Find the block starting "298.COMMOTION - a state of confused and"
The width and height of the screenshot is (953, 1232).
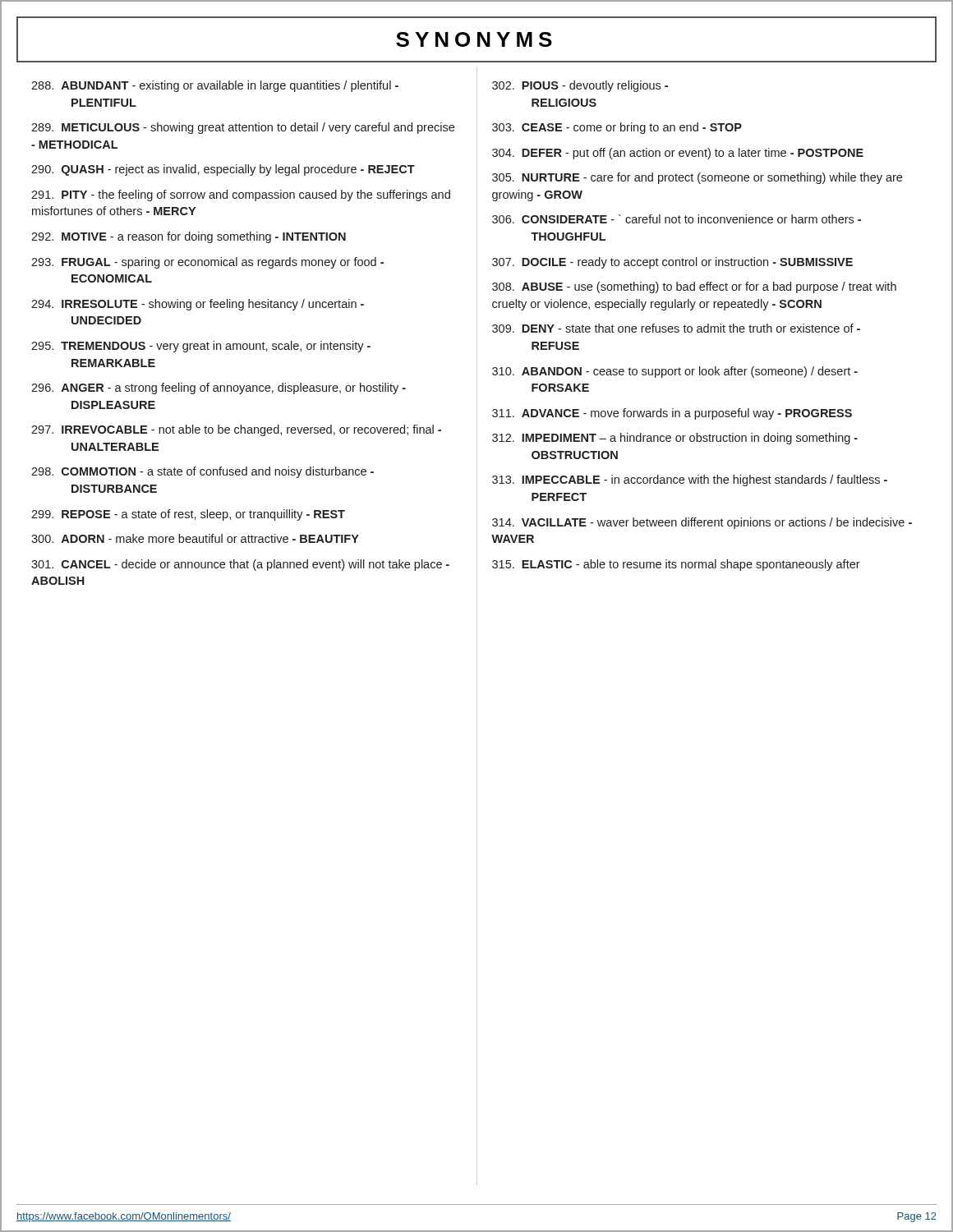246,481
